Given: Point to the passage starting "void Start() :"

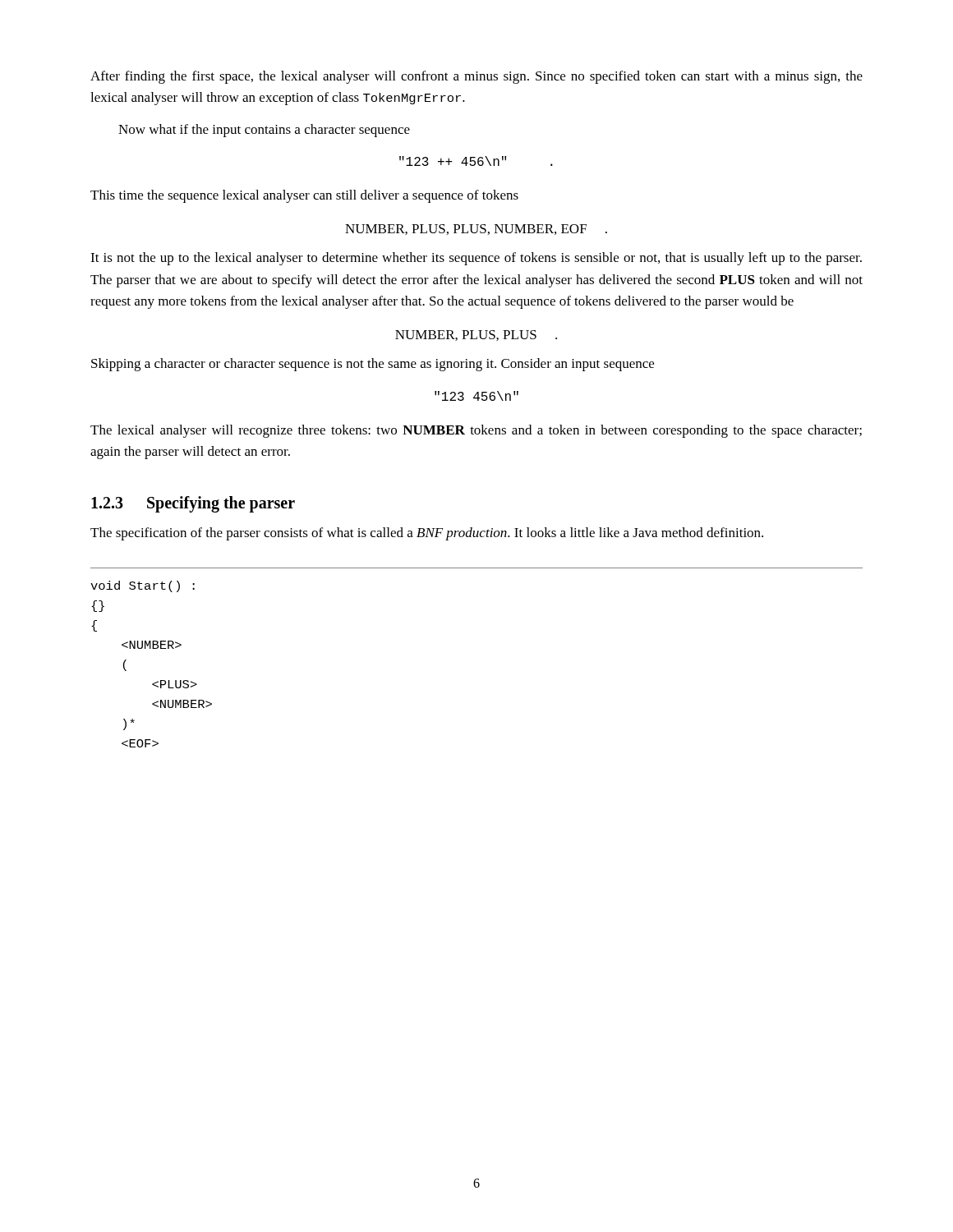Looking at the screenshot, I should point(143,586).
